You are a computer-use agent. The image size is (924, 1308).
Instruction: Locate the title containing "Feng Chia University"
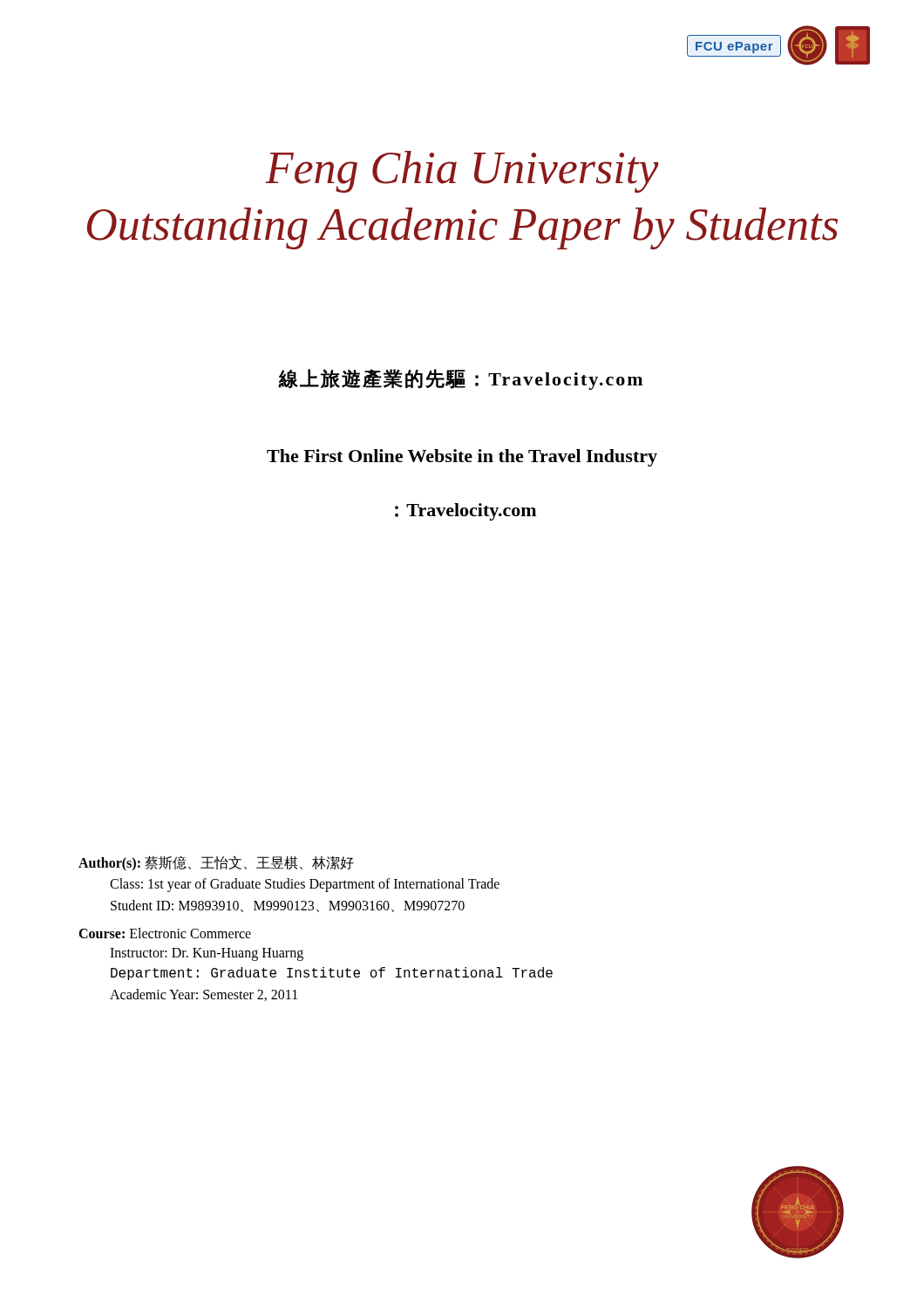tap(462, 196)
